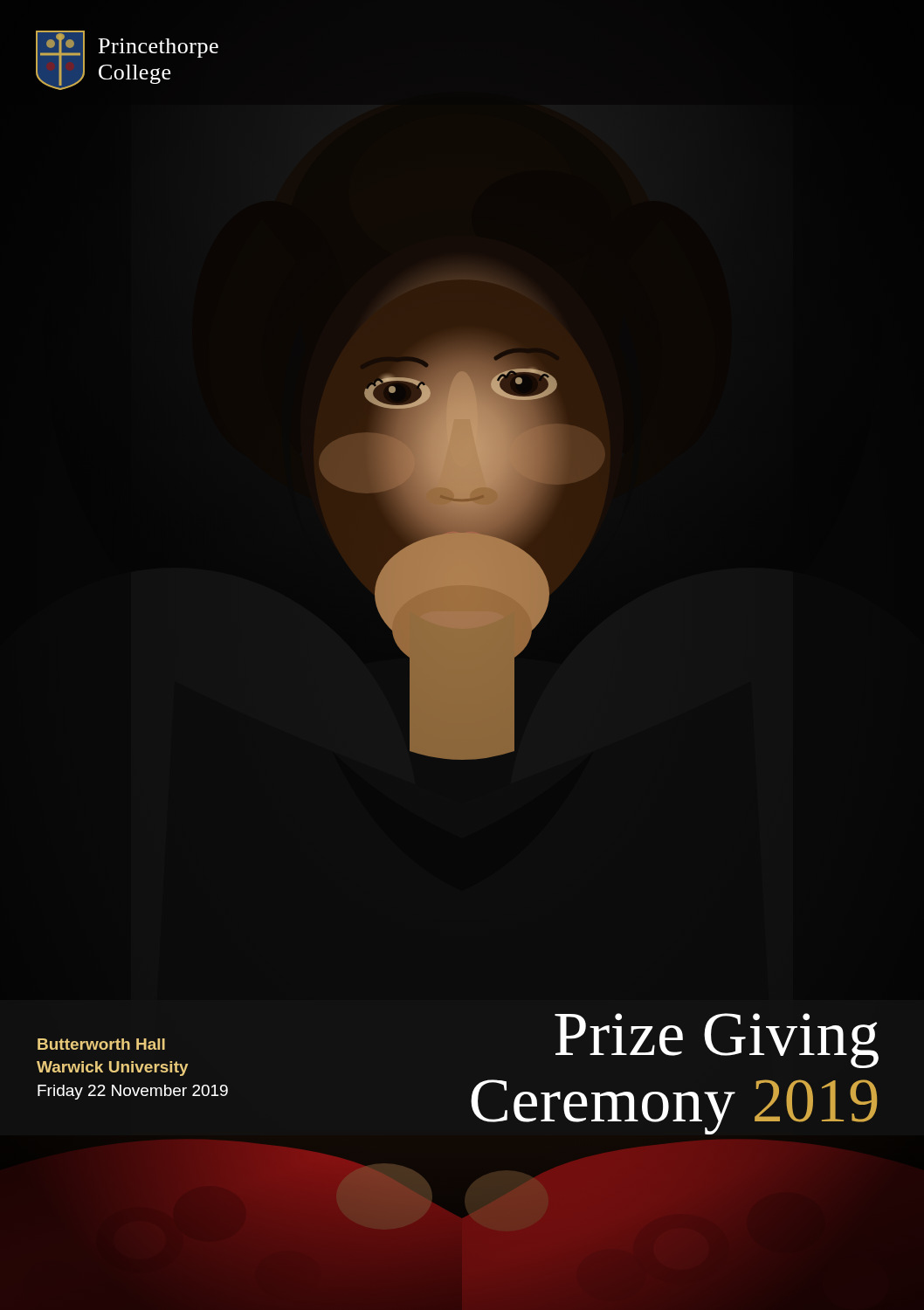The image size is (924, 1310).
Task: Find the passage starting "Butterworth Hall Warwick University Friday 22 November 2019"
Action: pos(176,1068)
